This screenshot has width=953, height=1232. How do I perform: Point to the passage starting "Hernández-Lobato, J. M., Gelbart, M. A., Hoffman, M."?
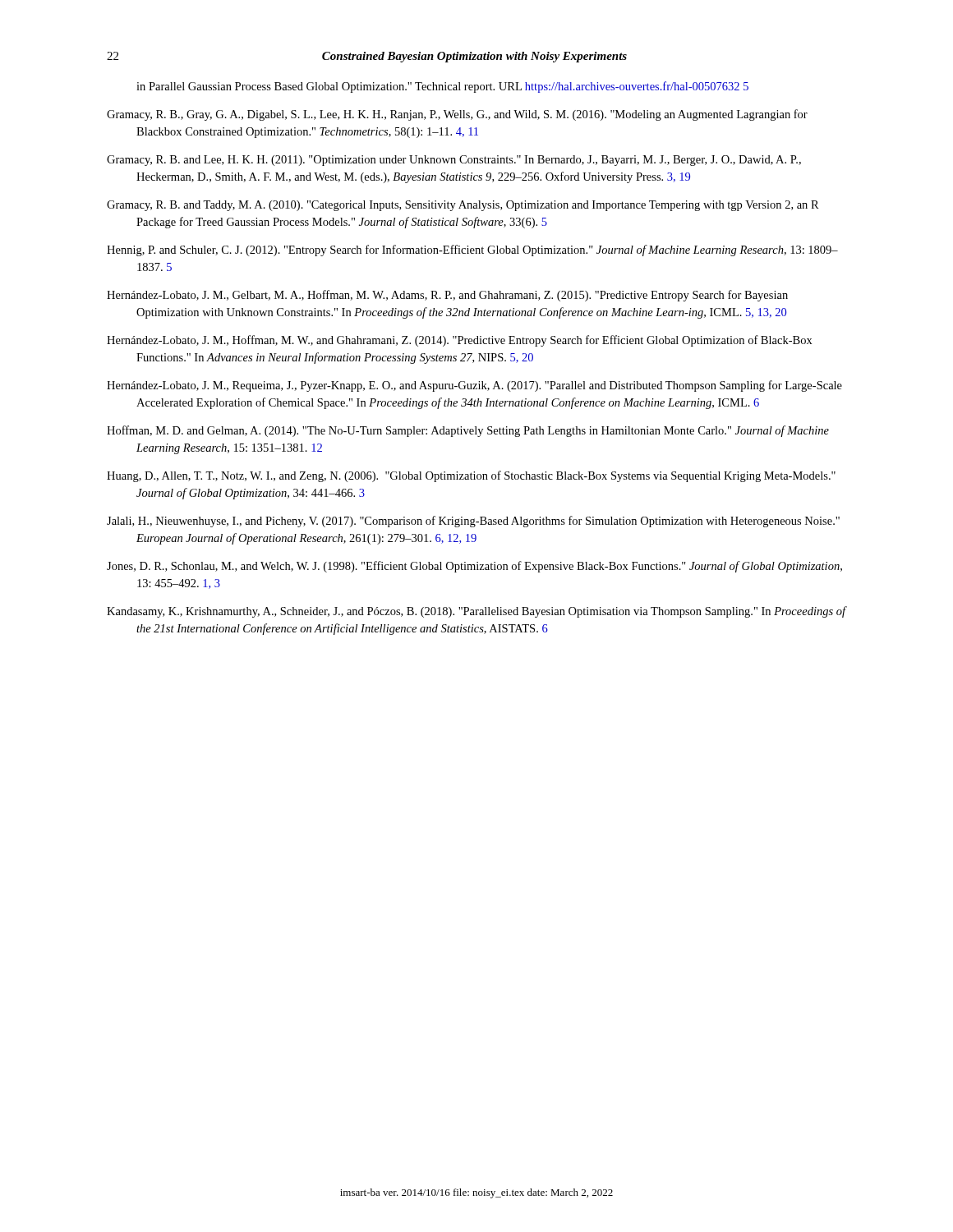447,304
